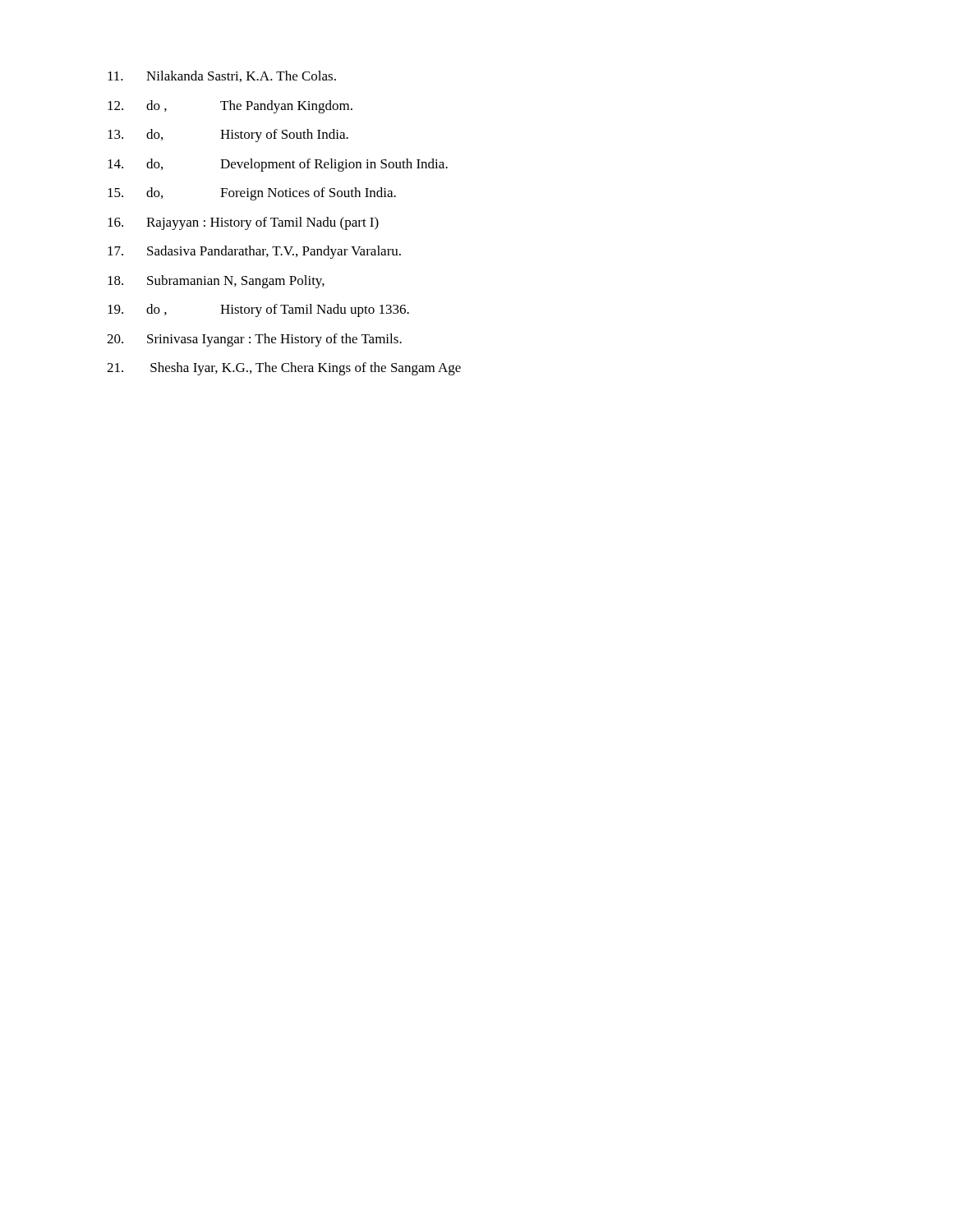953x1232 pixels.
Task: Select the text block starting "17. Sadasiva Pandarathar,"
Action: coord(254,252)
